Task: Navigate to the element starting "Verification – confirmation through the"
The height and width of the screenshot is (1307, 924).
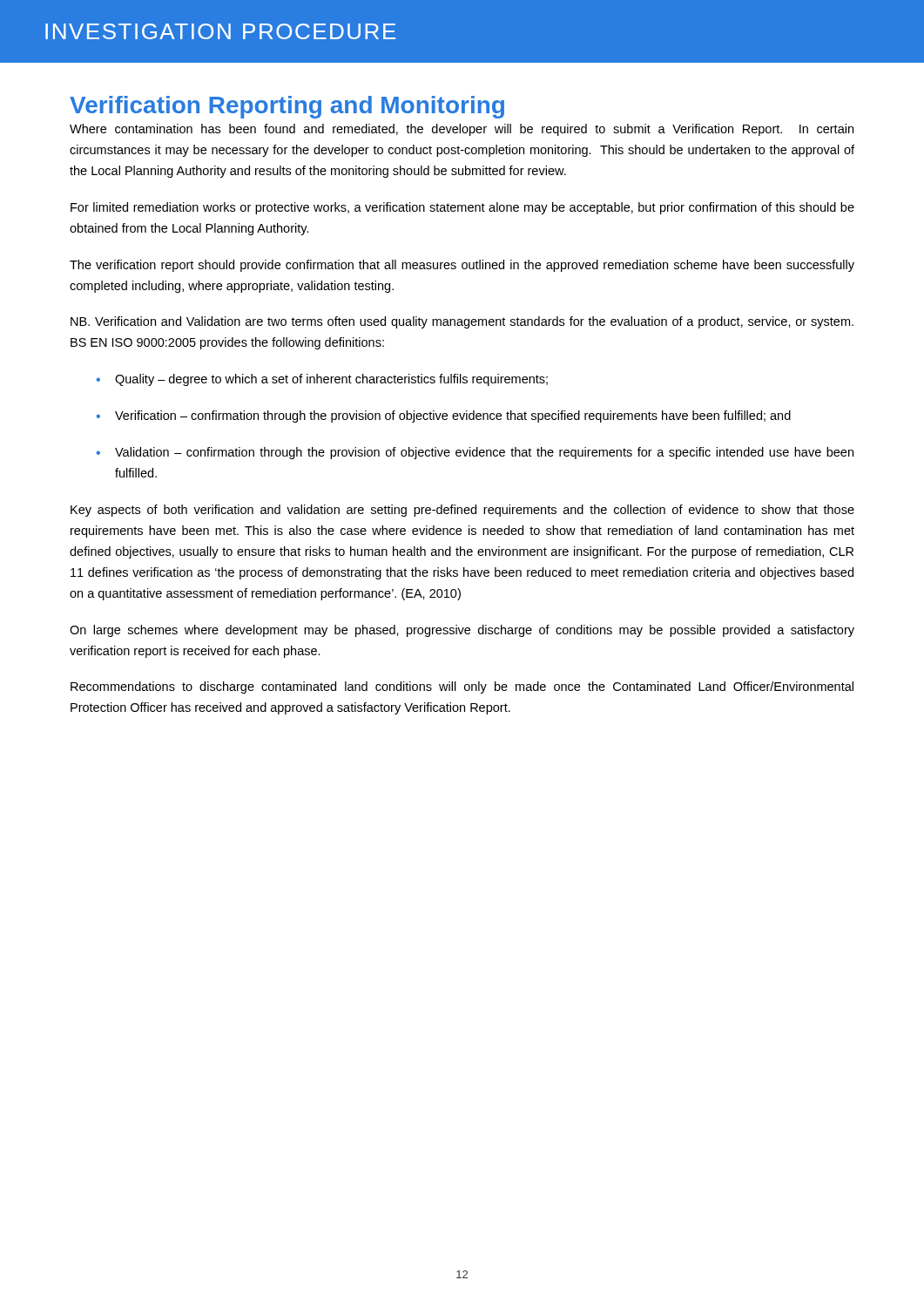Action: coord(453,416)
